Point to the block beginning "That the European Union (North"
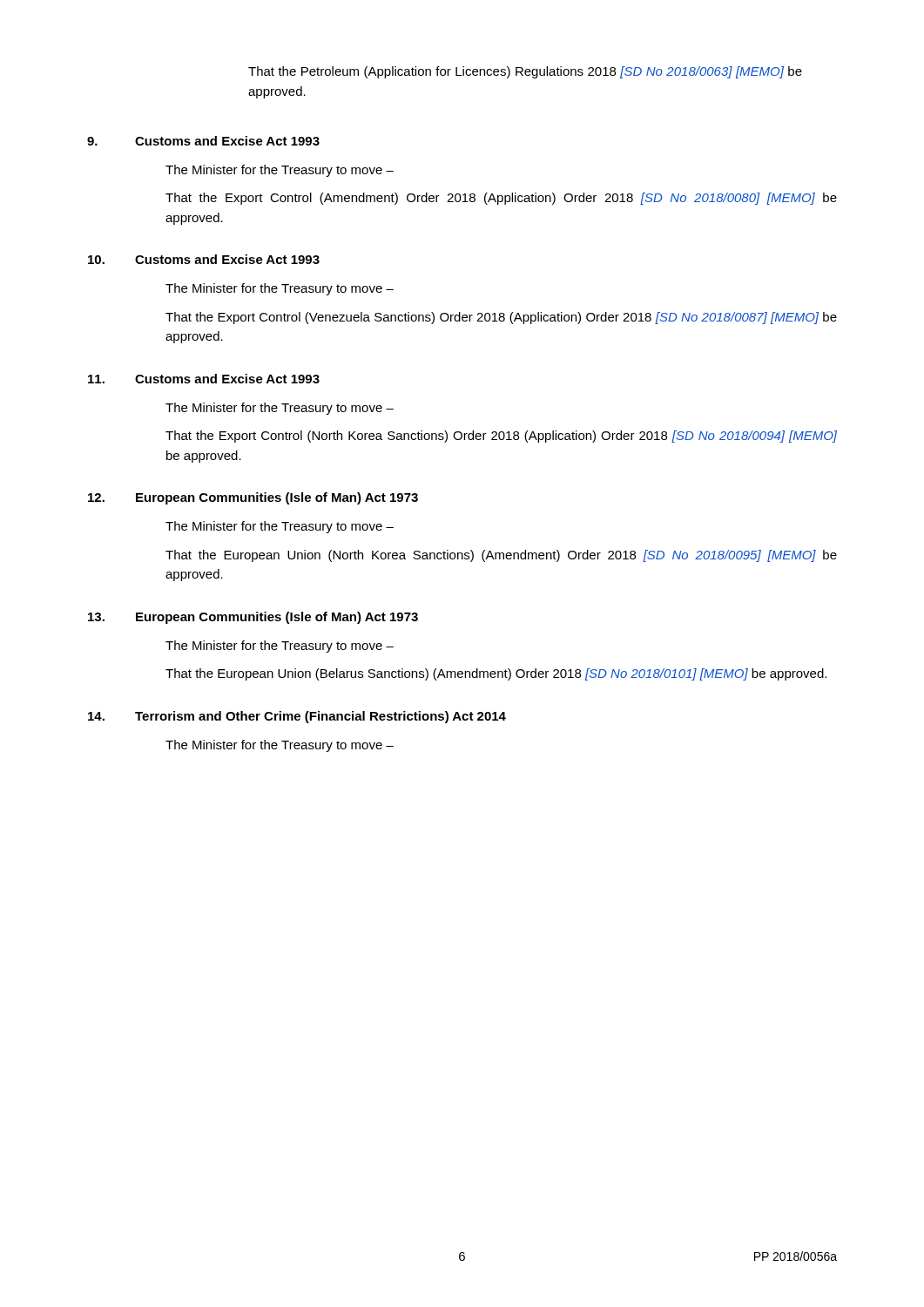The width and height of the screenshot is (924, 1307). pos(501,564)
